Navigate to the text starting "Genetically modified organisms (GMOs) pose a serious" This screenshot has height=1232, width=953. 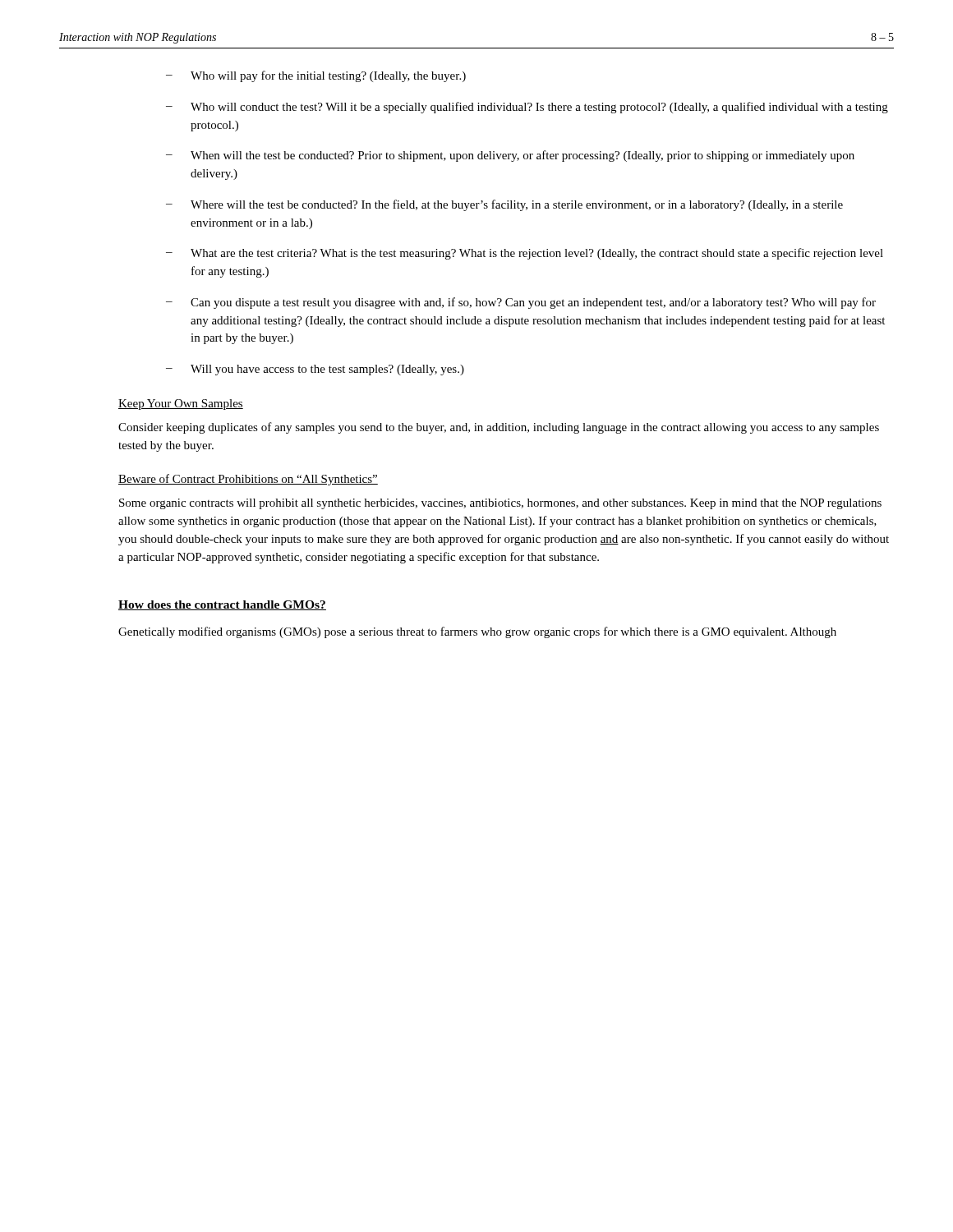[477, 632]
